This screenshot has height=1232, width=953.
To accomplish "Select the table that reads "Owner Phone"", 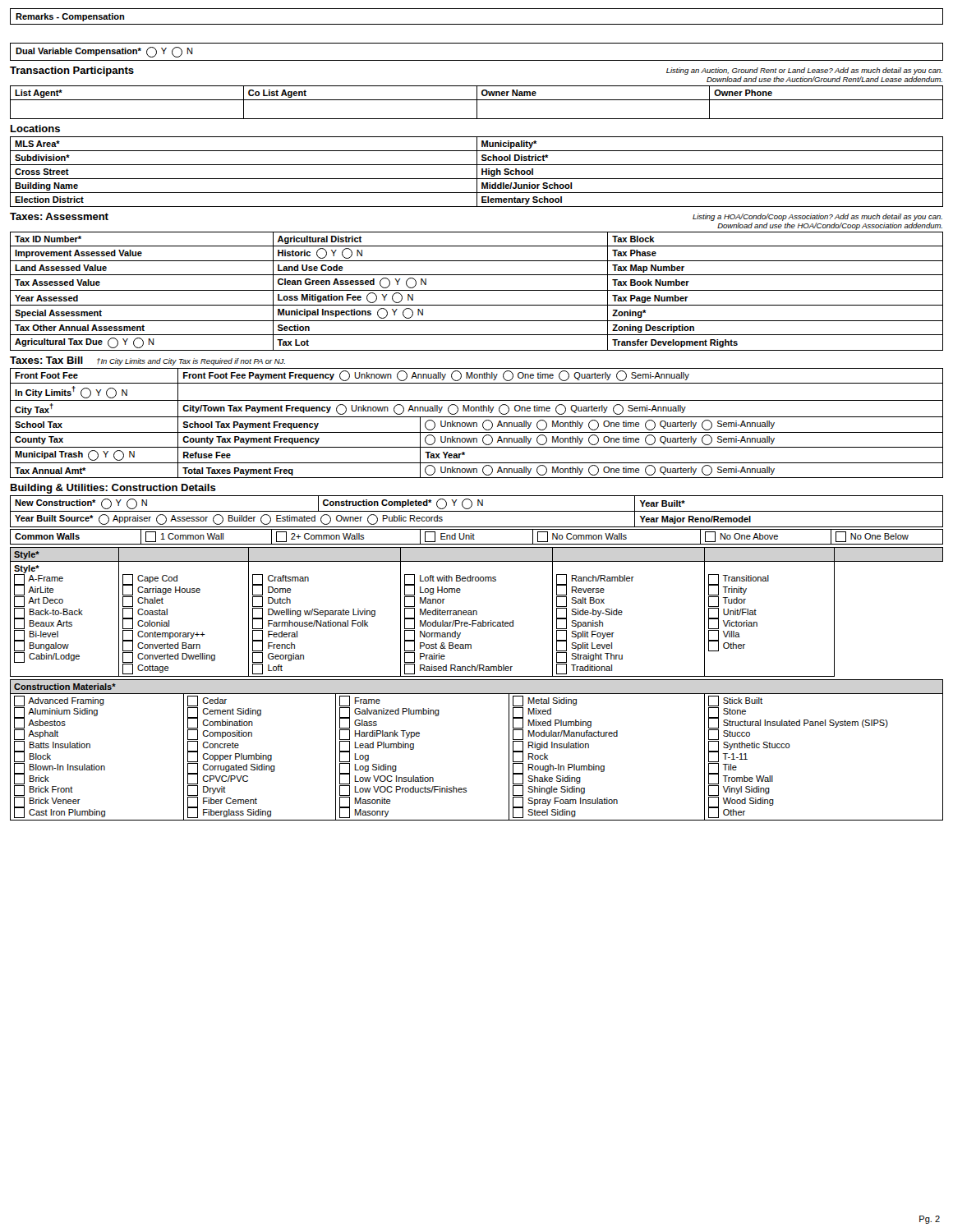I will click(476, 102).
